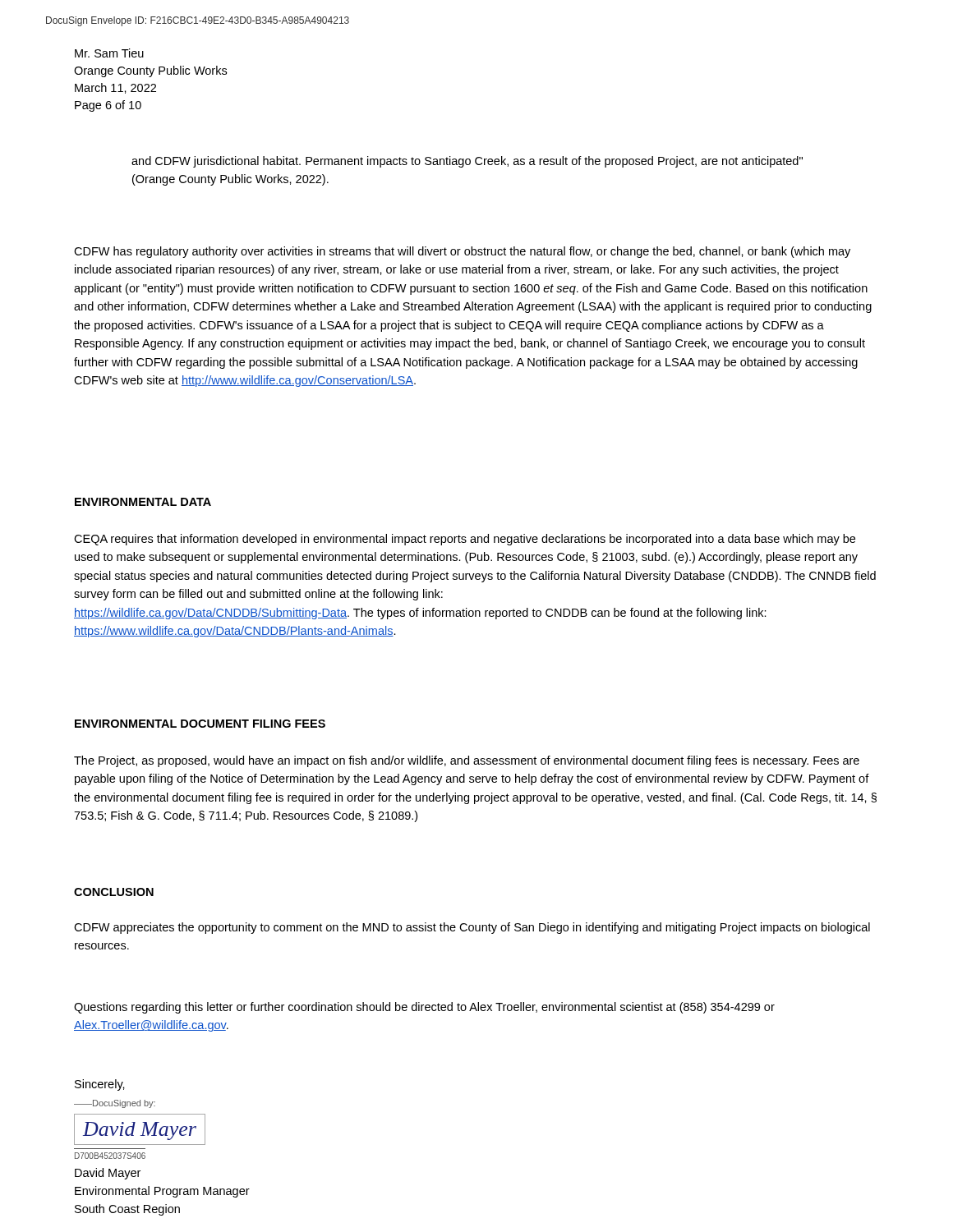This screenshot has height=1232, width=953.
Task: Find the section header that says "ENVIRONMENTAL DOCUMENT FILING FEES"
Action: [x=200, y=724]
